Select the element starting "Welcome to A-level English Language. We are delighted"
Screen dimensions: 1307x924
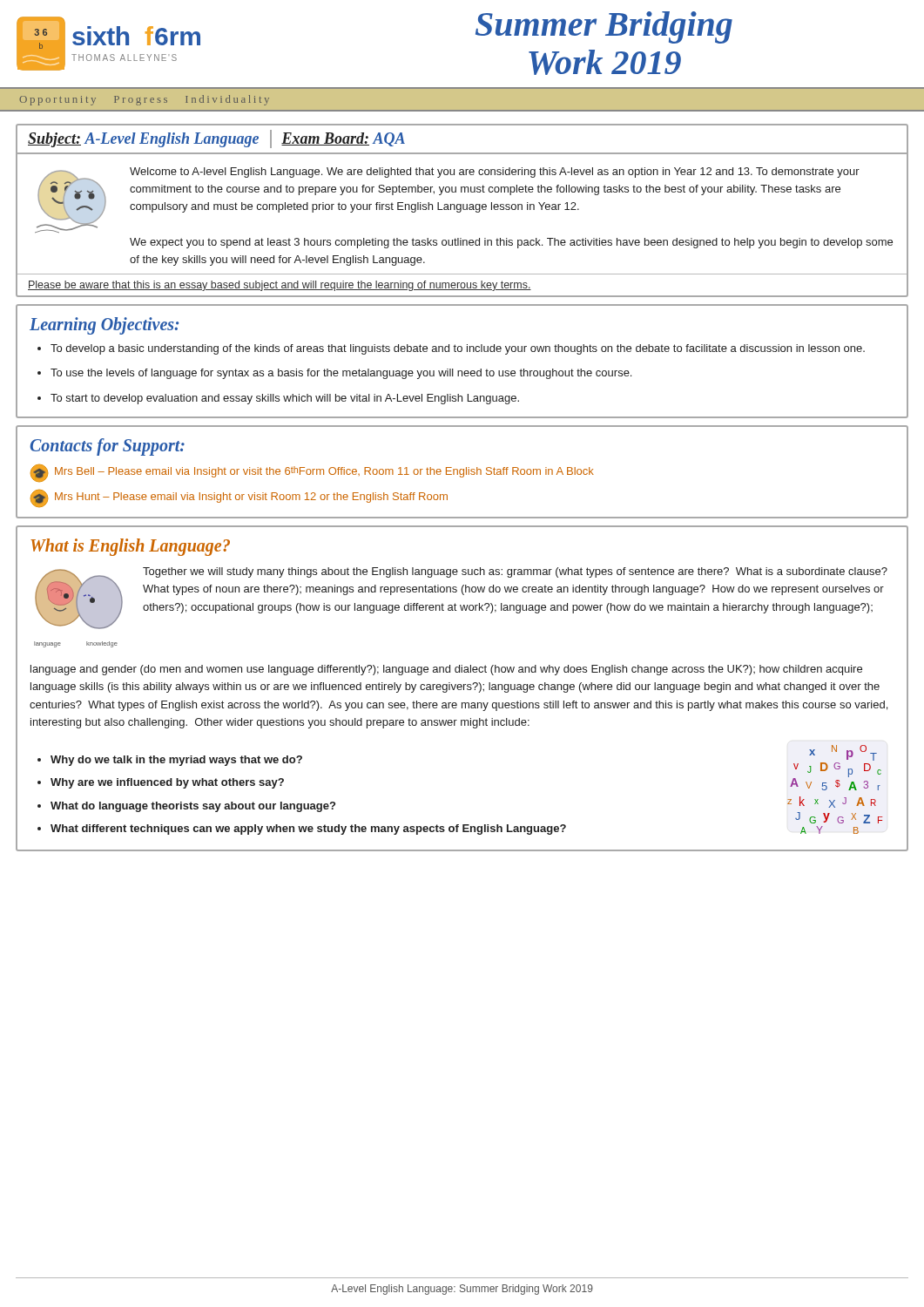point(512,215)
